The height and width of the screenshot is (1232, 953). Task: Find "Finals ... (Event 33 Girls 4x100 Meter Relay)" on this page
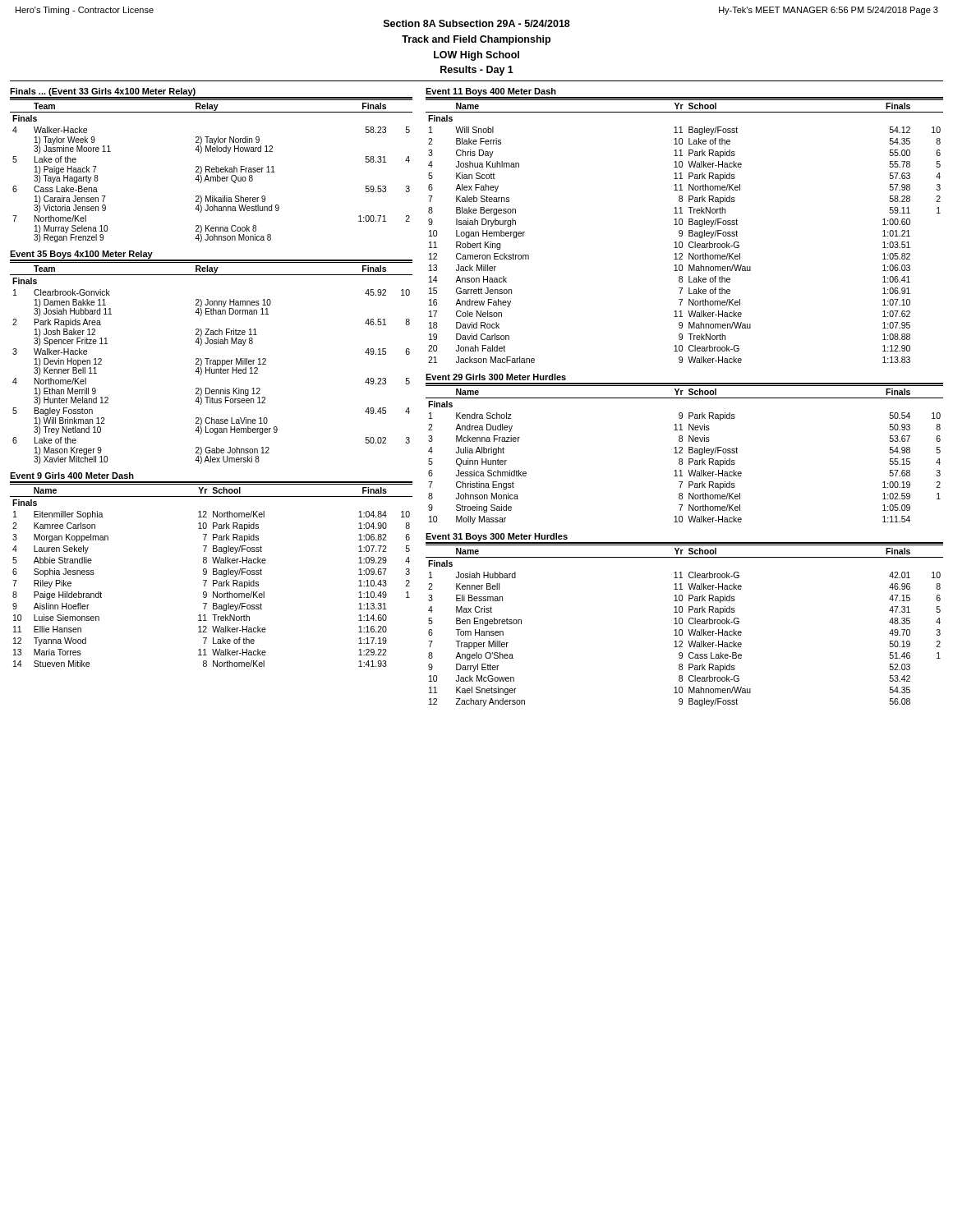[x=103, y=91]
